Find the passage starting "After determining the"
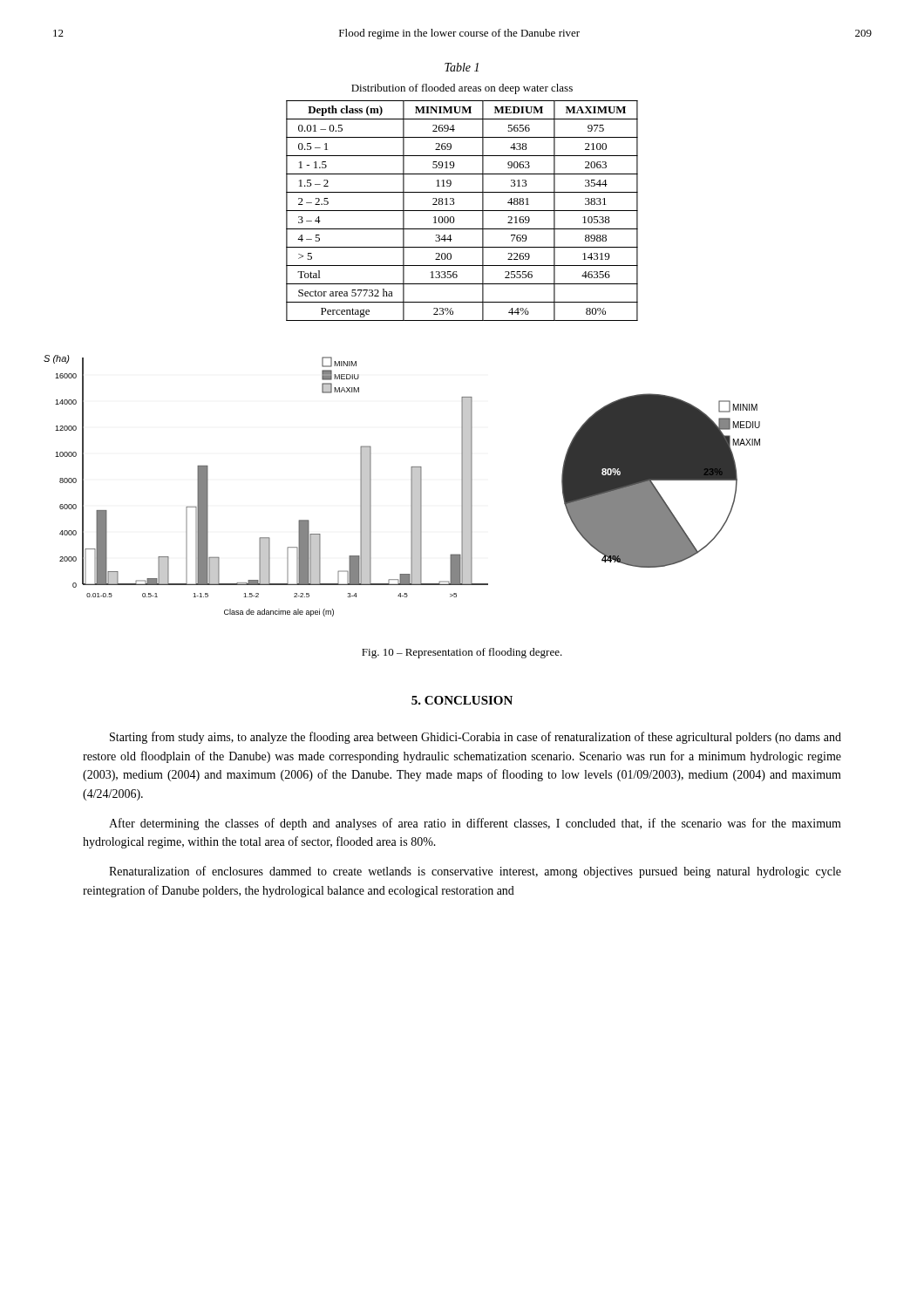 (x=462, y=833)
